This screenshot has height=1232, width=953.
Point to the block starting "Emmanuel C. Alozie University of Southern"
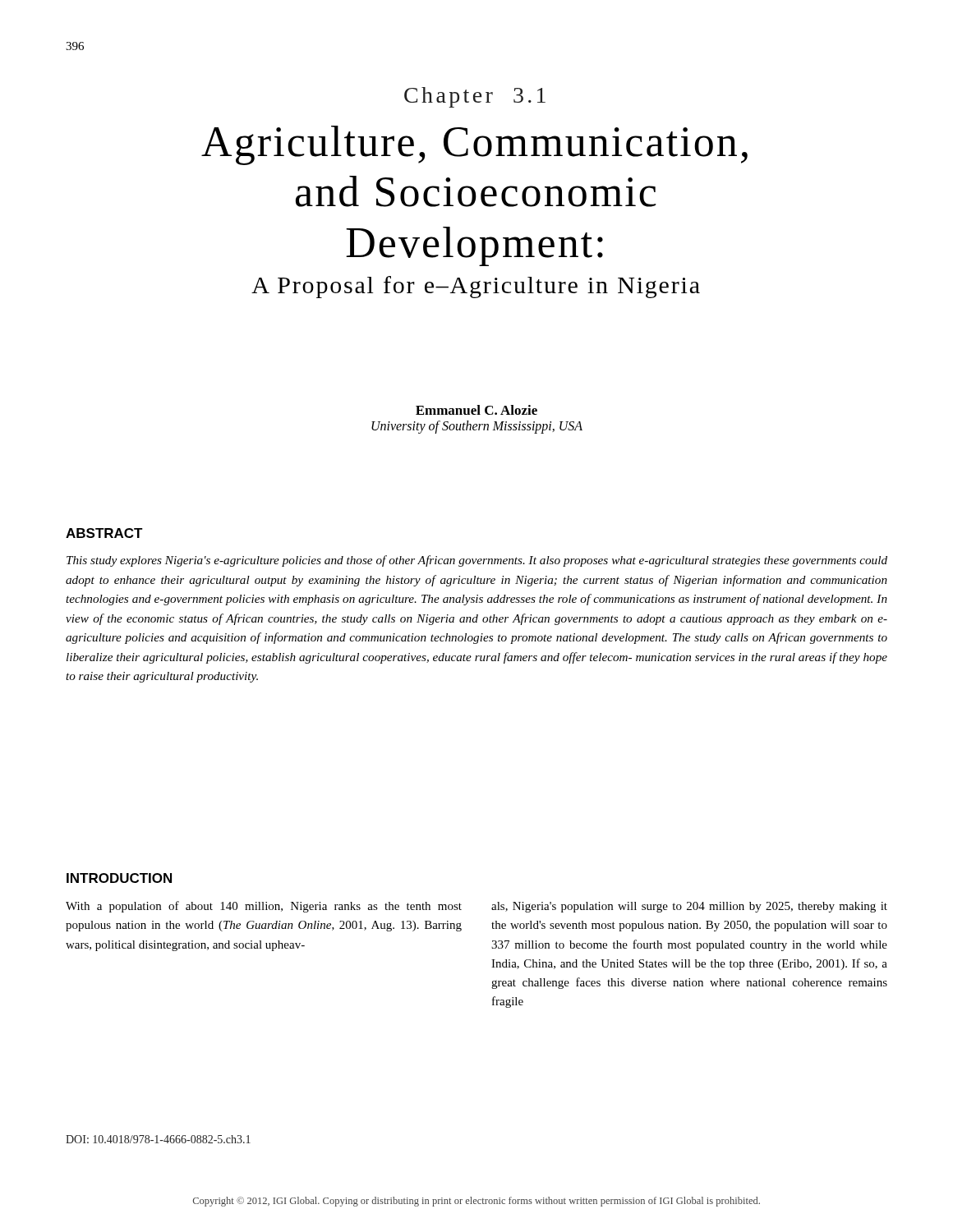tap(476, 418)
